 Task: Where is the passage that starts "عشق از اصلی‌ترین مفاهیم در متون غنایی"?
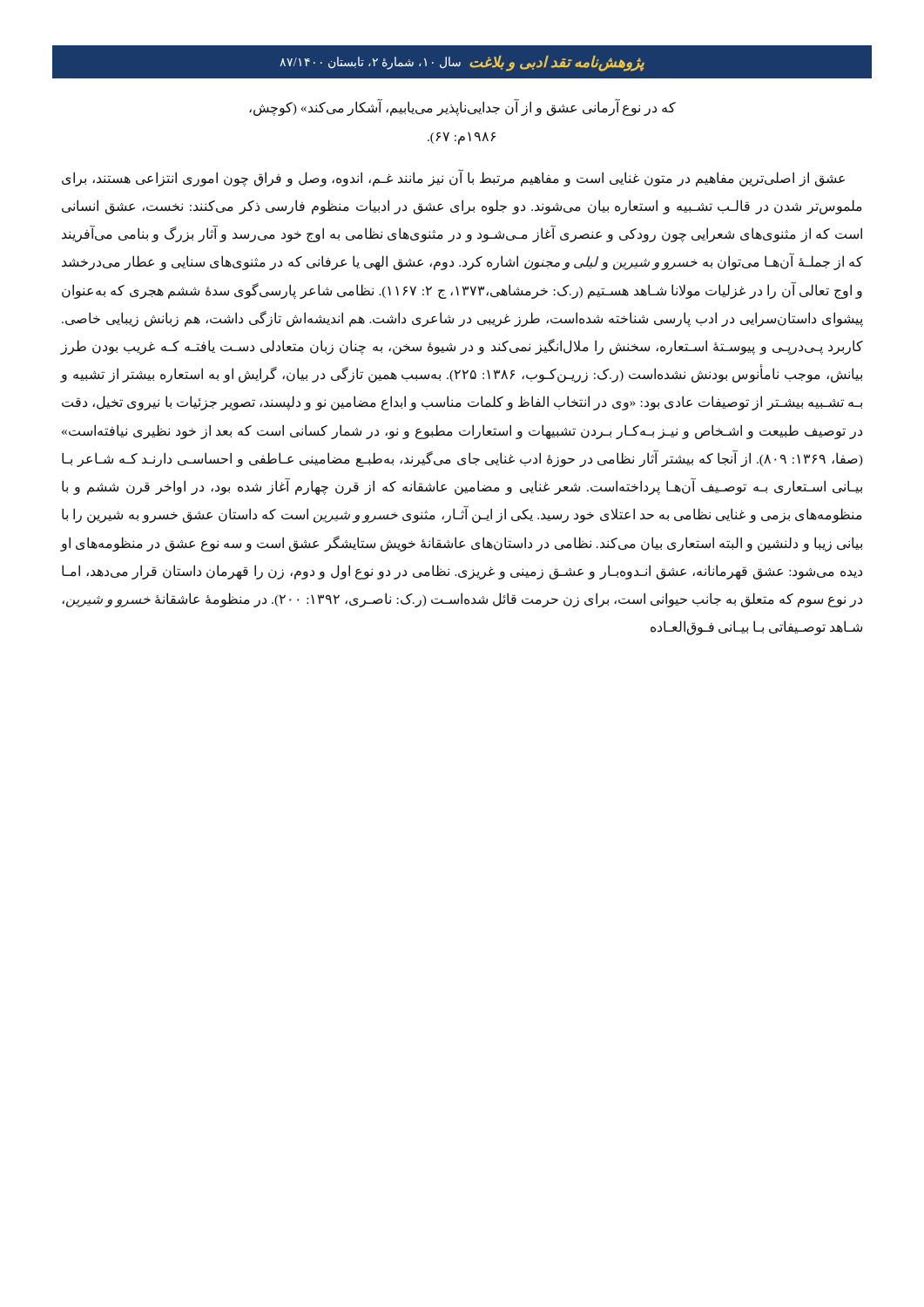462,403
